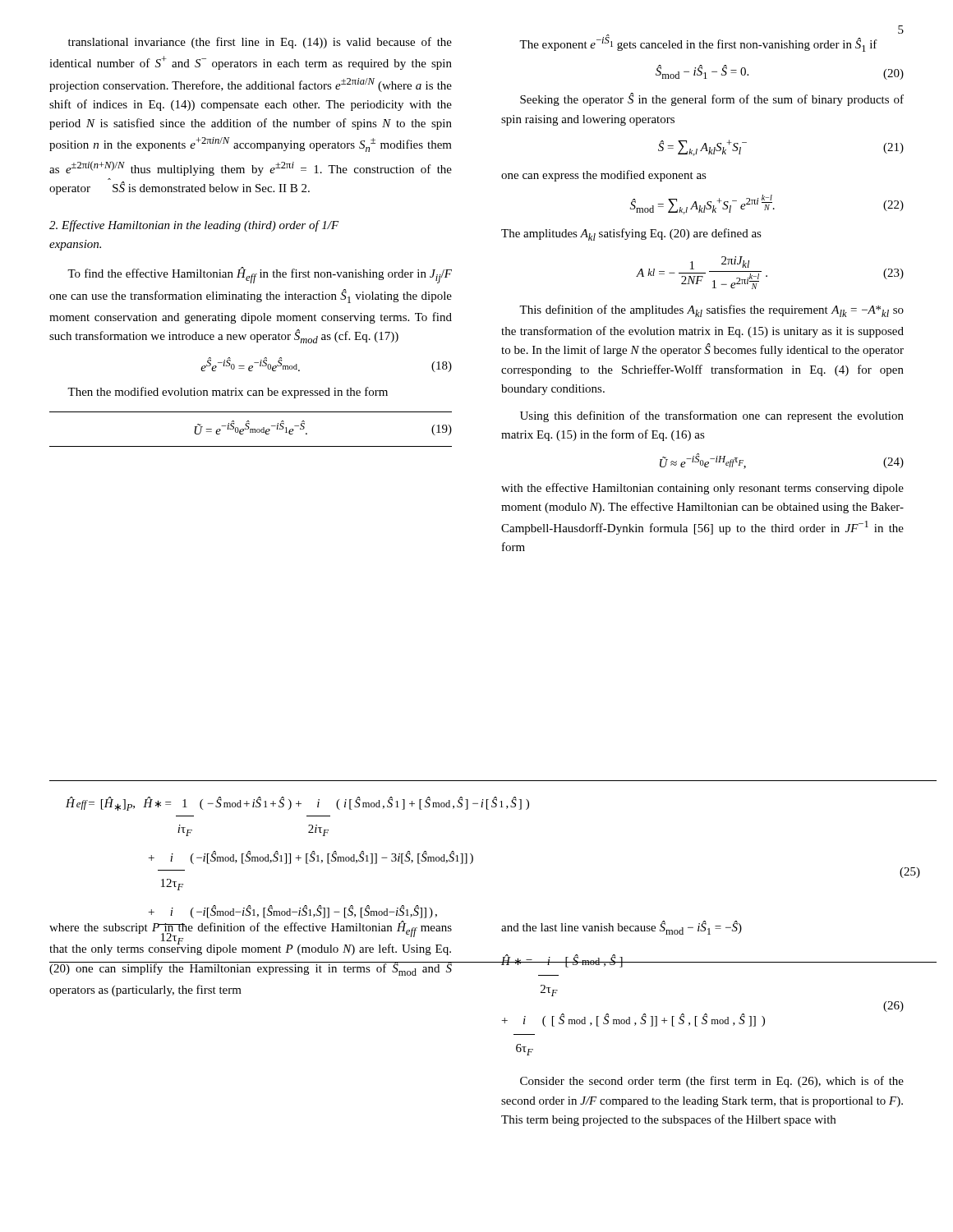953x1232 pixels.
Task: Find the formula on this page that starts "Akl = −"
Action: coord(702,273)
